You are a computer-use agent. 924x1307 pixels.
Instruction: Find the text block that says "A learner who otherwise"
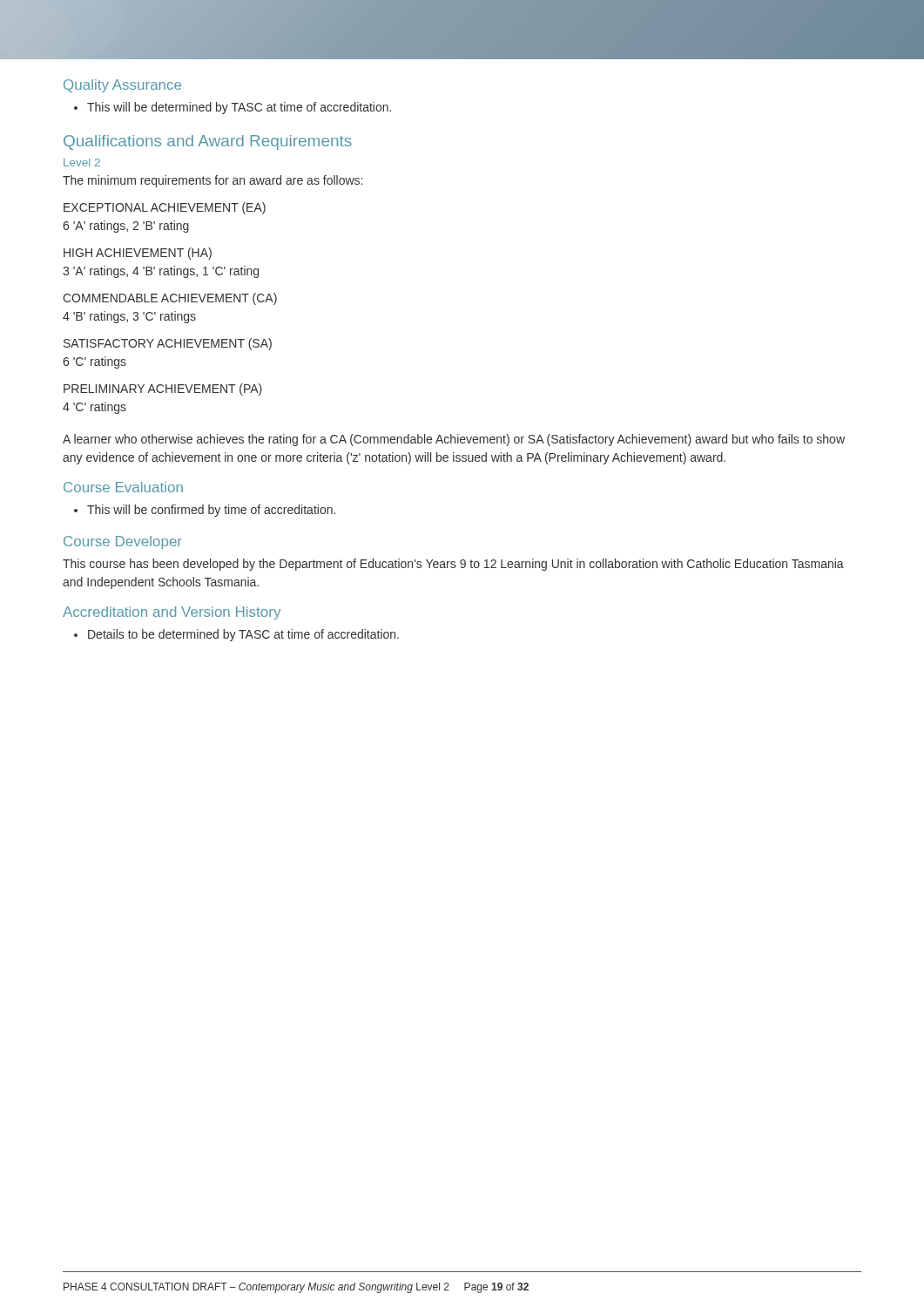[x=454, y=448]
